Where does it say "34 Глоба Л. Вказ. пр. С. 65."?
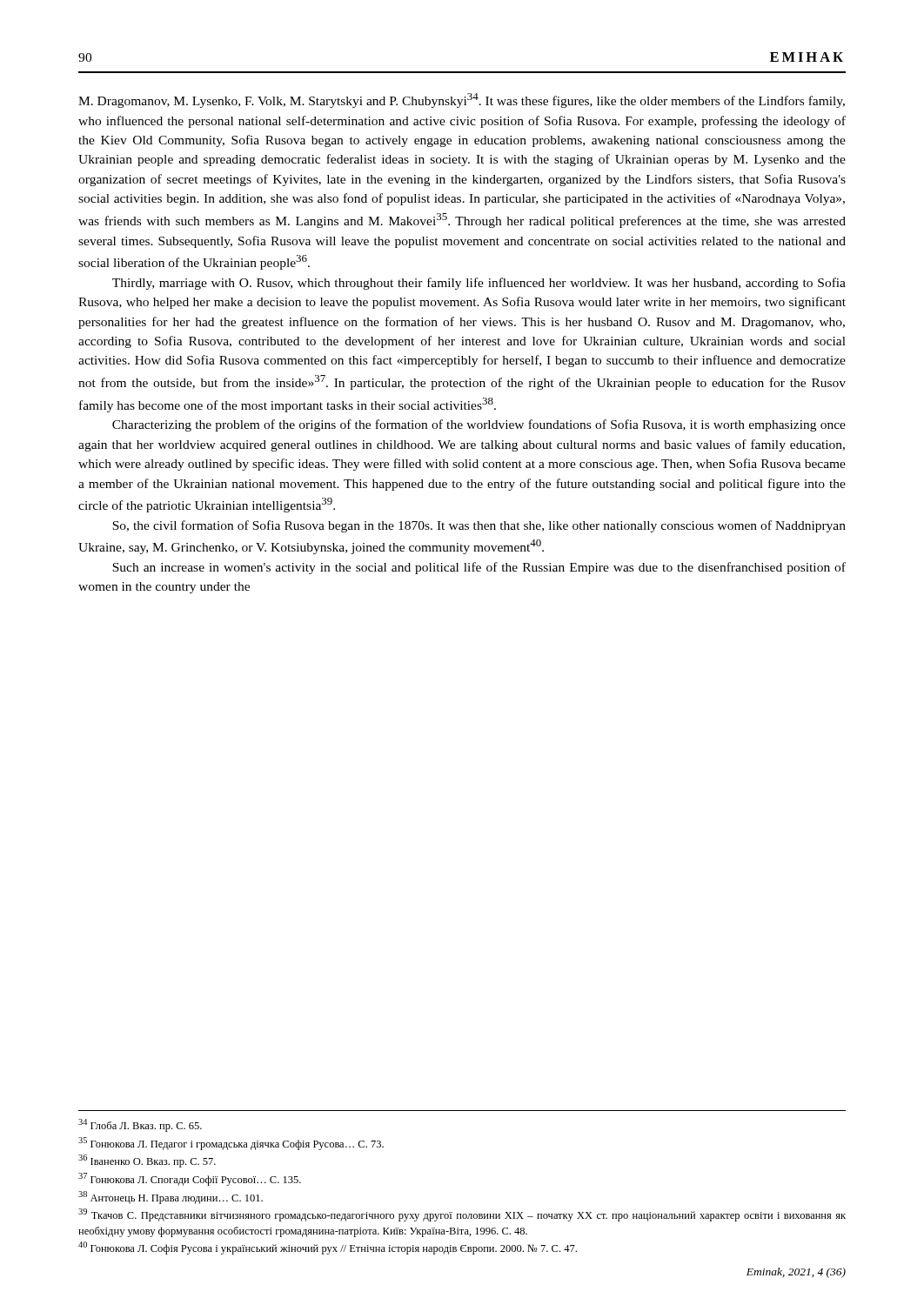Screen dimensions: 1305x924 [x=140, y=1124]
